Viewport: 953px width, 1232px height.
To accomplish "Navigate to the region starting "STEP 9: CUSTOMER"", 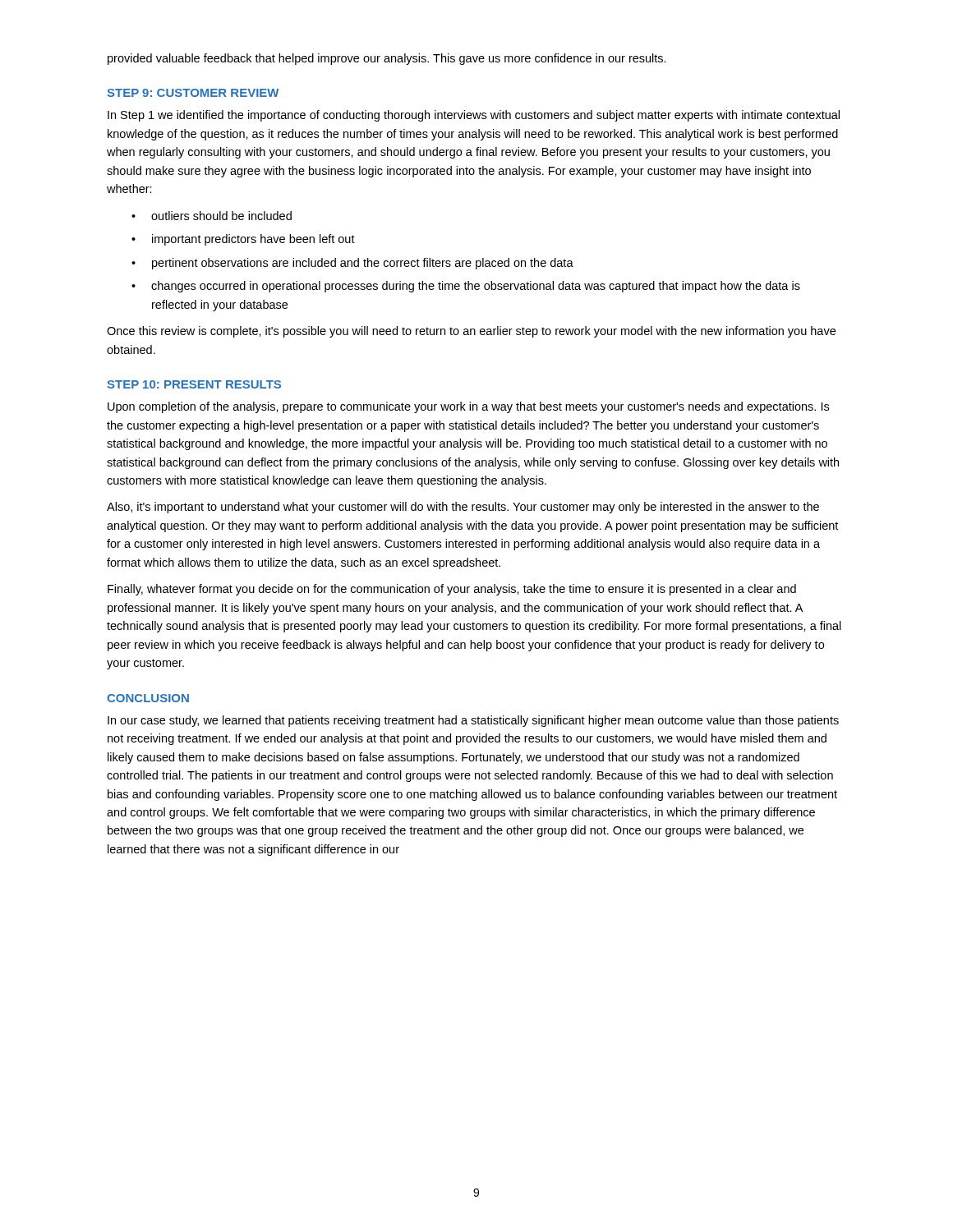I will [x=193, y=93].
